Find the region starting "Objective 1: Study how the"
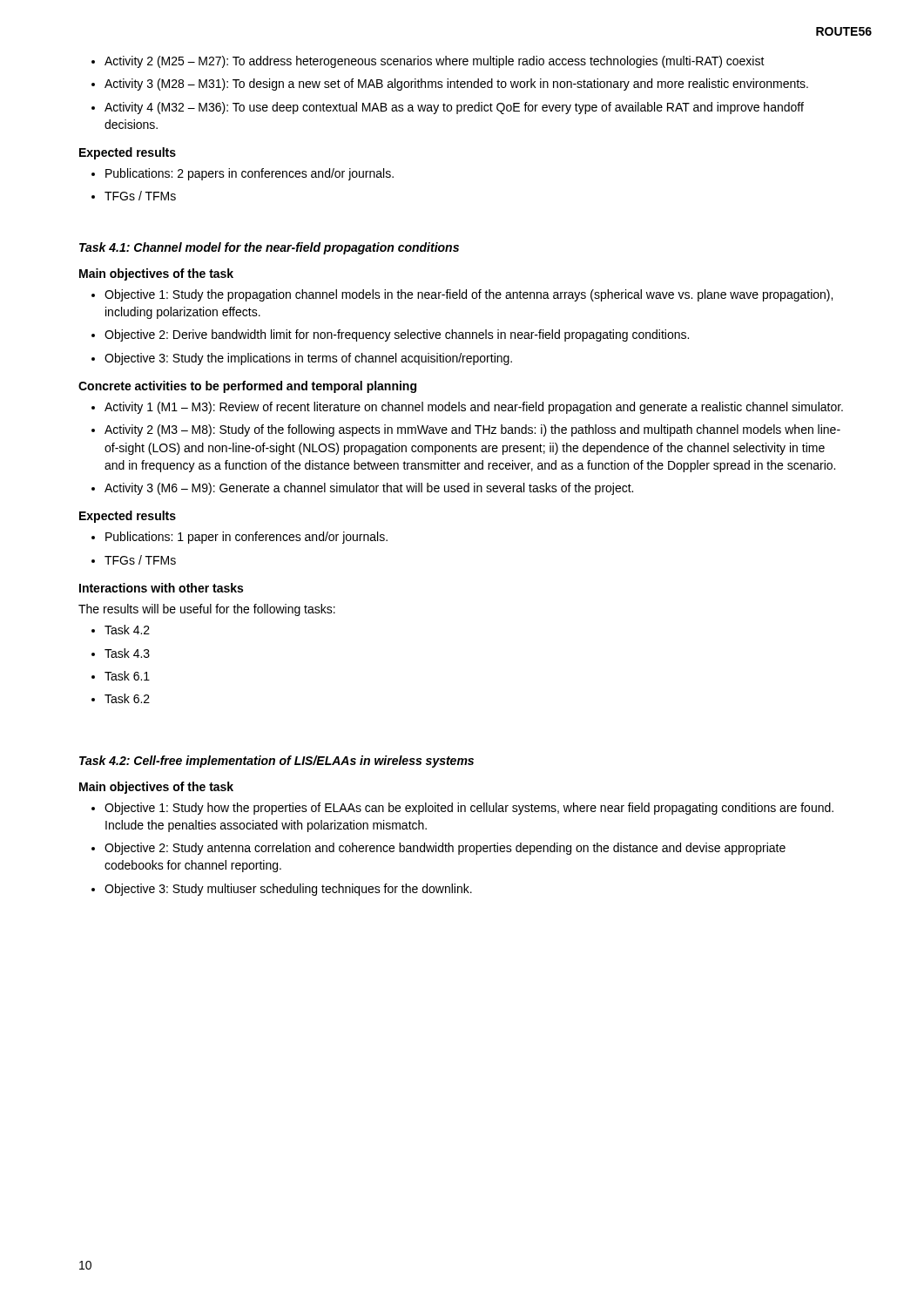This screenshot has width=924, height=1307. [x=469, y=816]
